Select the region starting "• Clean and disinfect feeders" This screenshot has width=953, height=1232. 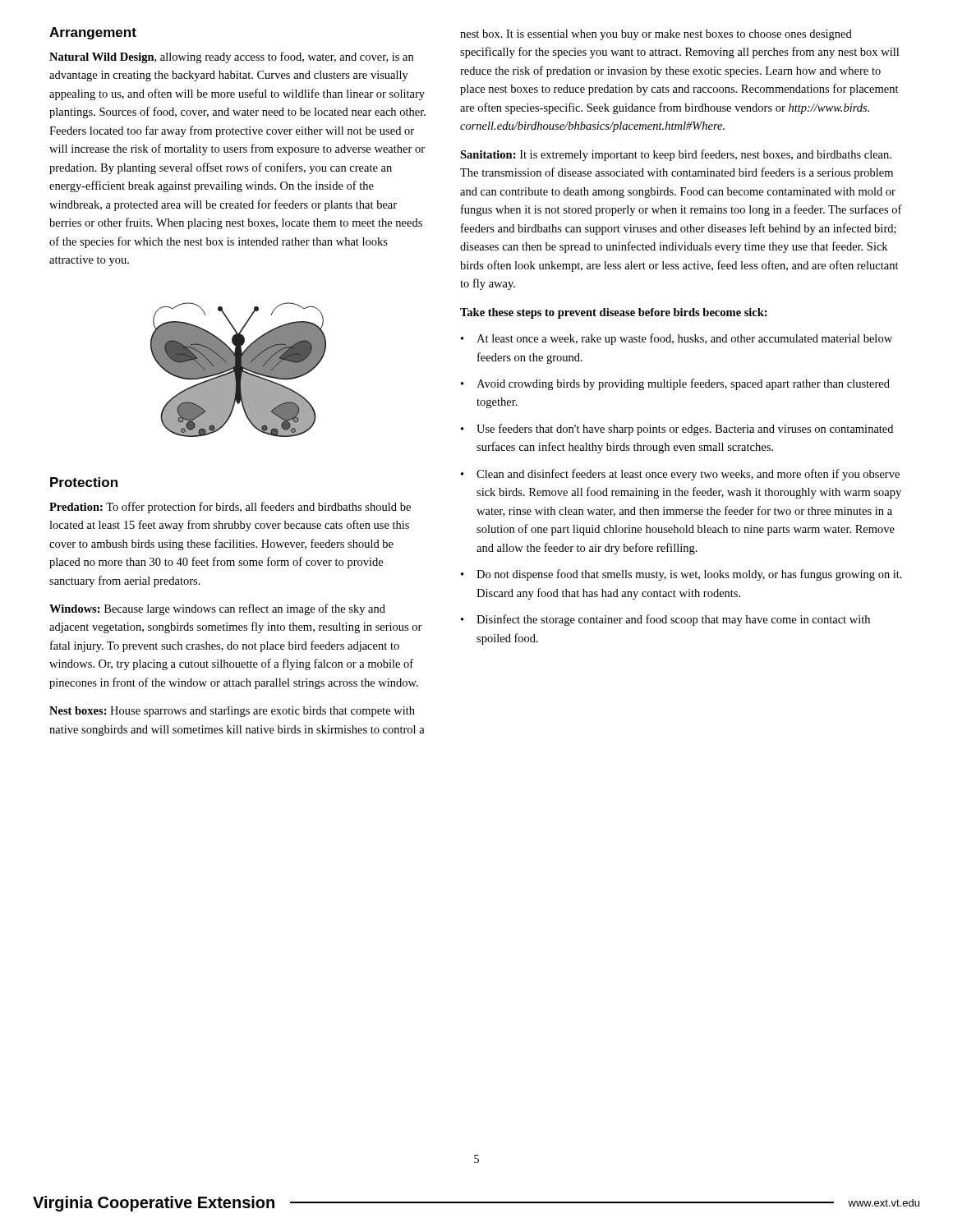pos(682,511)
